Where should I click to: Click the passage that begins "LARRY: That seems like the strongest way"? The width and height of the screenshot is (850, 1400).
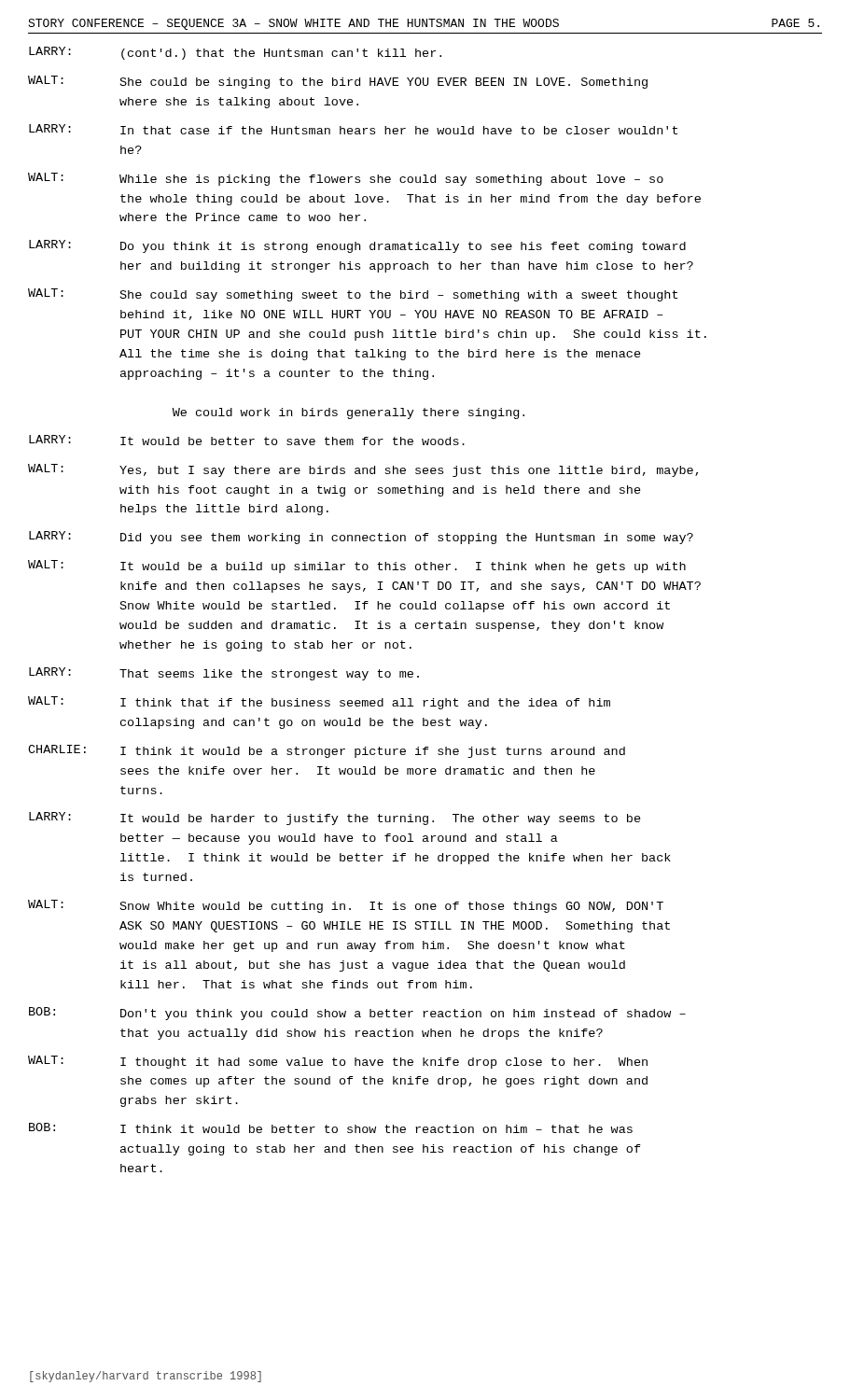tap(425, 675)
